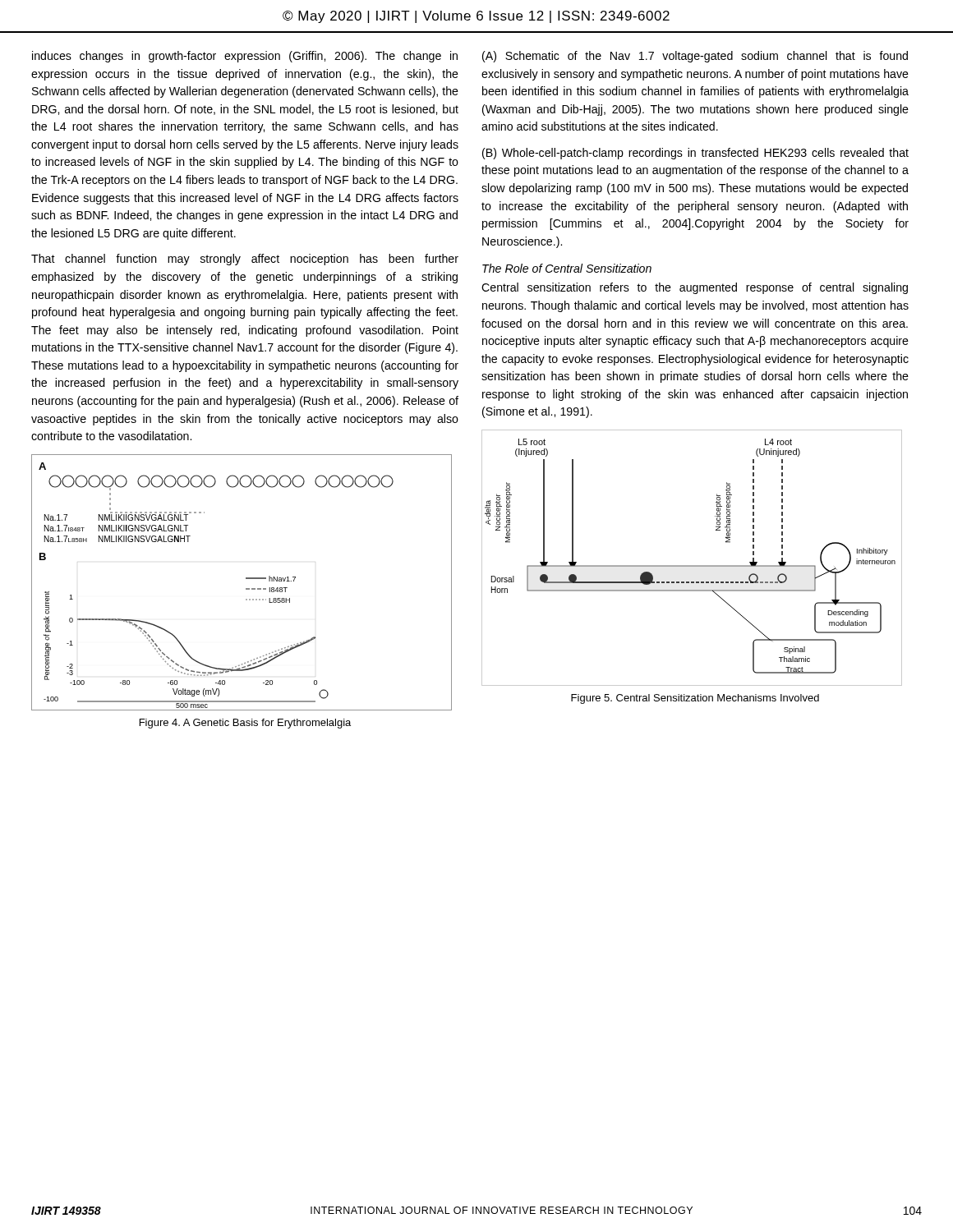Point to "Figure 5. Central Sensitization Mechanisms Involved"
The image size is (953, 1232).
pyautogui.click(x=695, y=698)
